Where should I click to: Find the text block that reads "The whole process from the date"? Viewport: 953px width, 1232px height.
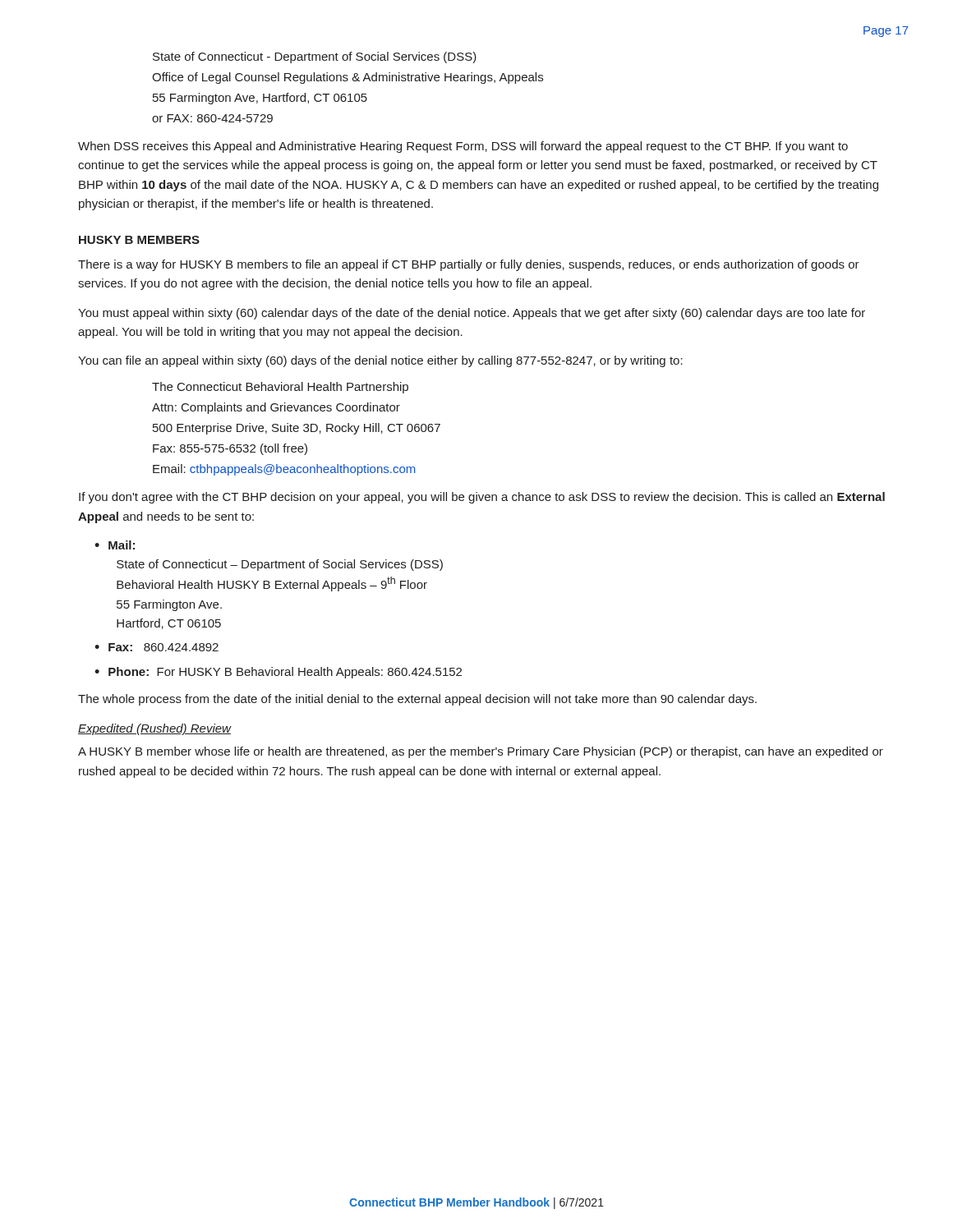click(x=418, y=699)
